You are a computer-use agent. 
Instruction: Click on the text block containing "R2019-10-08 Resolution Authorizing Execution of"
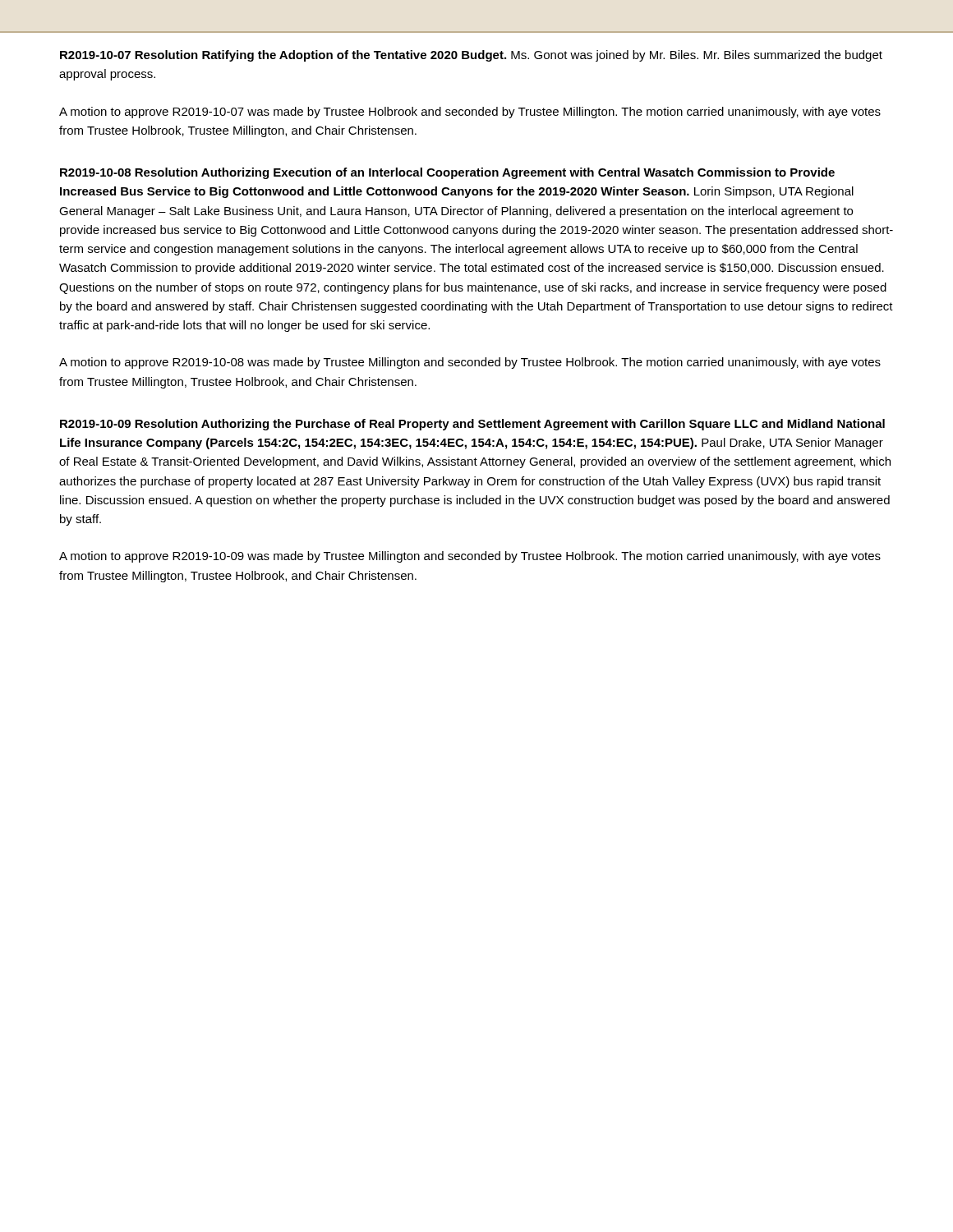coord(476,249)
